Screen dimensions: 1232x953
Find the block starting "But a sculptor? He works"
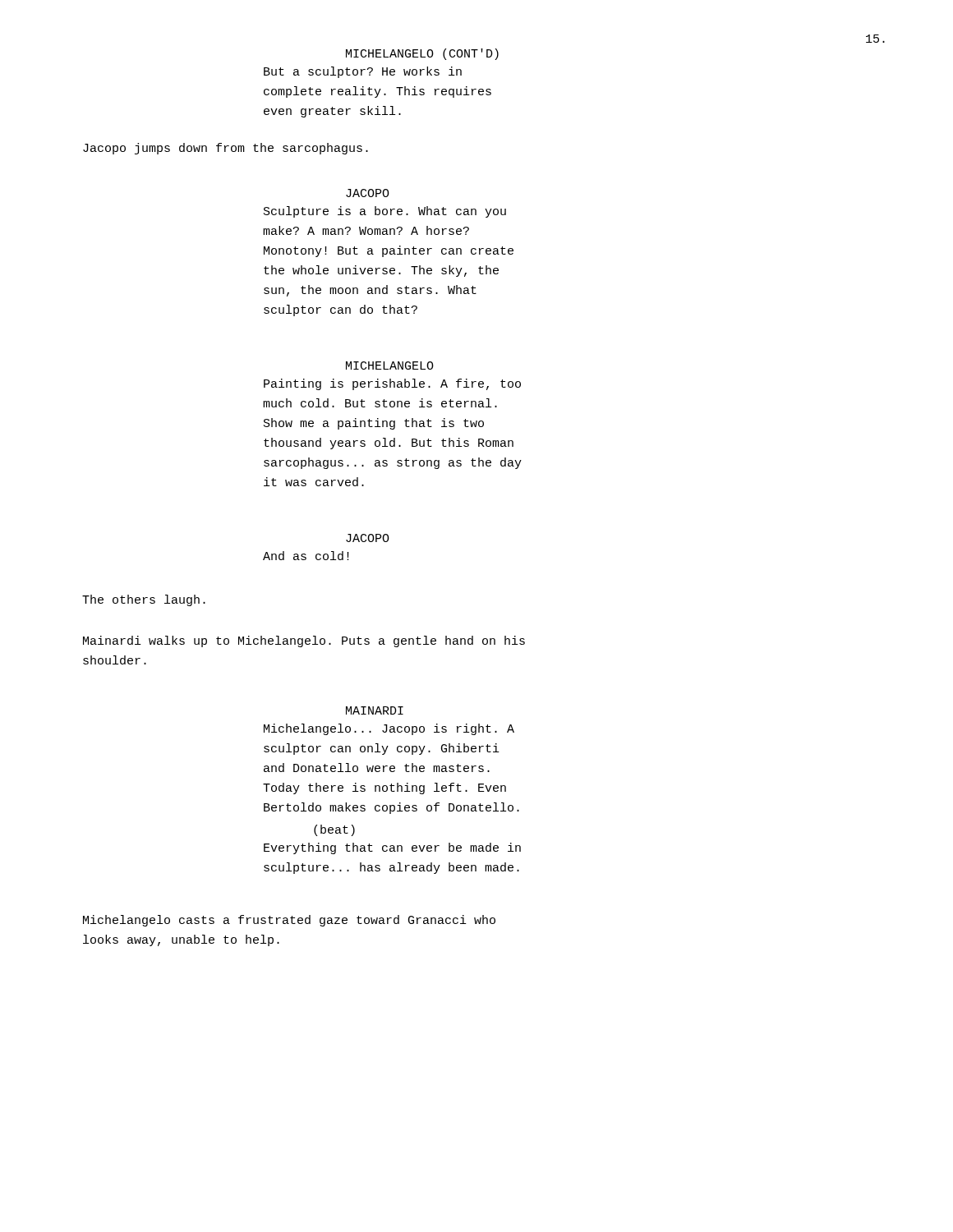click(x=378, y=92)
